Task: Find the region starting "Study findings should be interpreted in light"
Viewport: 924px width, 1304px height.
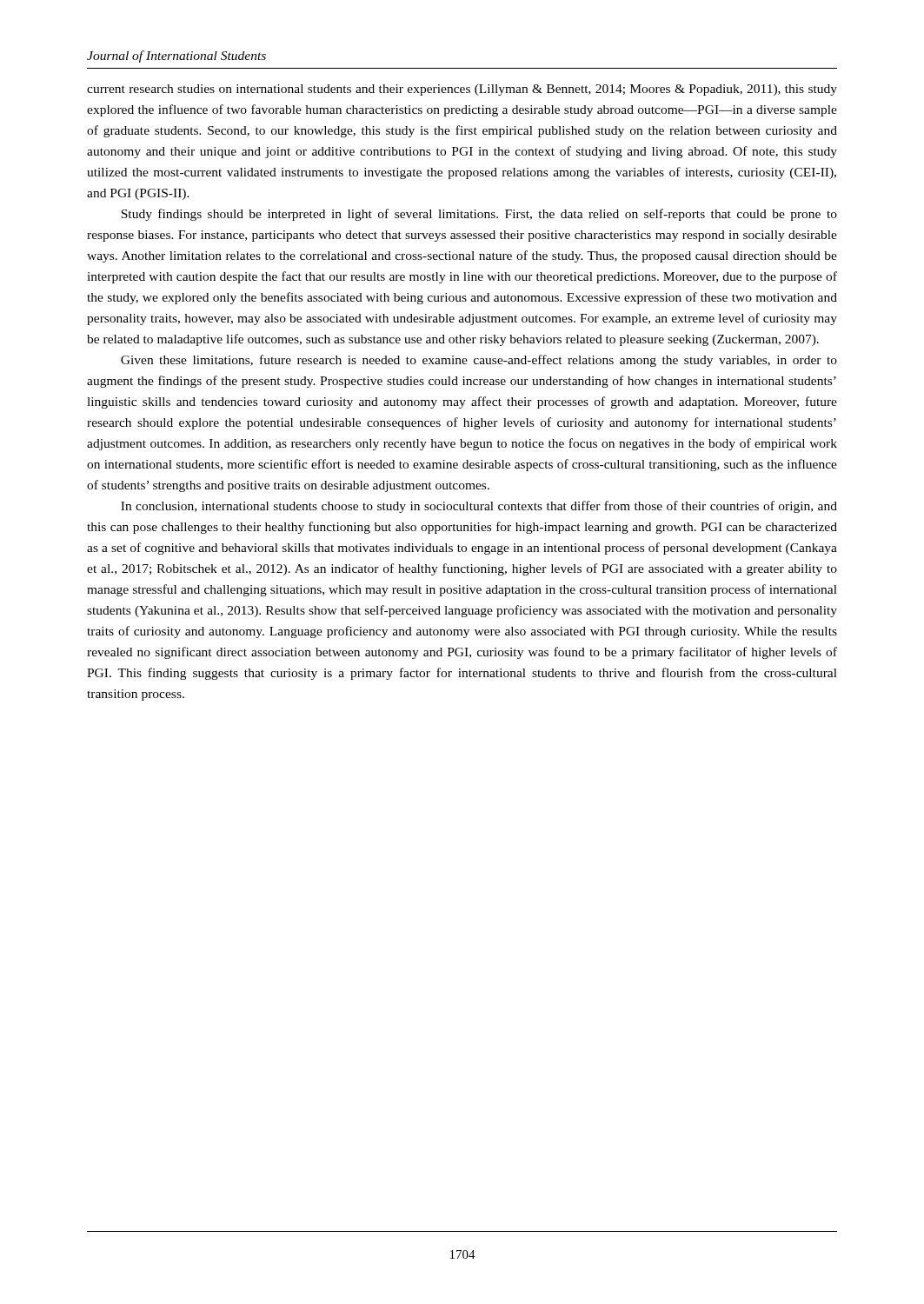Action: coord(462,277)
